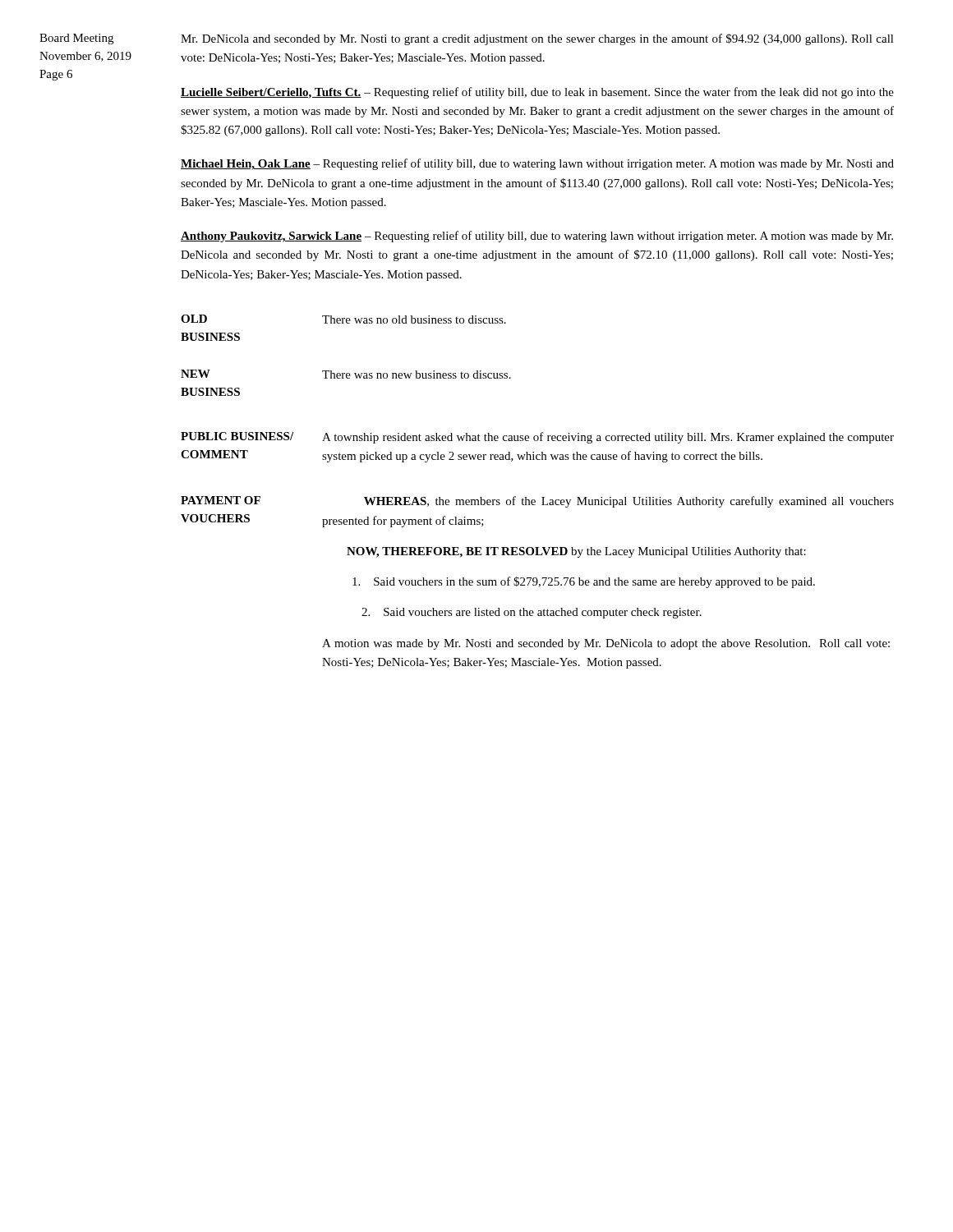This screenshot has height=1232, width=953.
Task: Locate the region starting "NOW, THEREFORE, BE IT RESOLVED by the Lacey"
Action: tap(564, 551)
